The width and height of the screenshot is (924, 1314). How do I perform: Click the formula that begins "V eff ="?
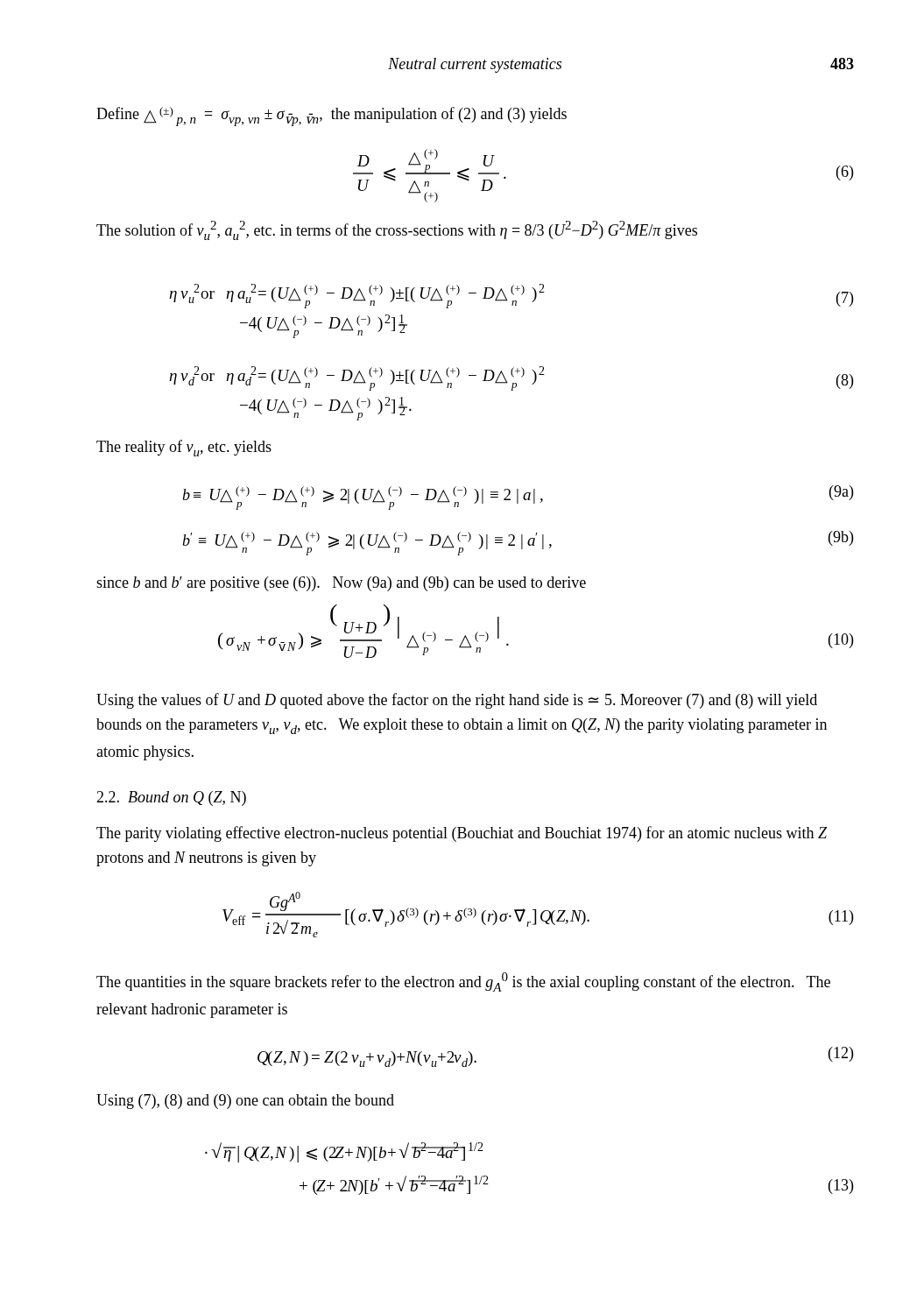(x=475, y=917)
